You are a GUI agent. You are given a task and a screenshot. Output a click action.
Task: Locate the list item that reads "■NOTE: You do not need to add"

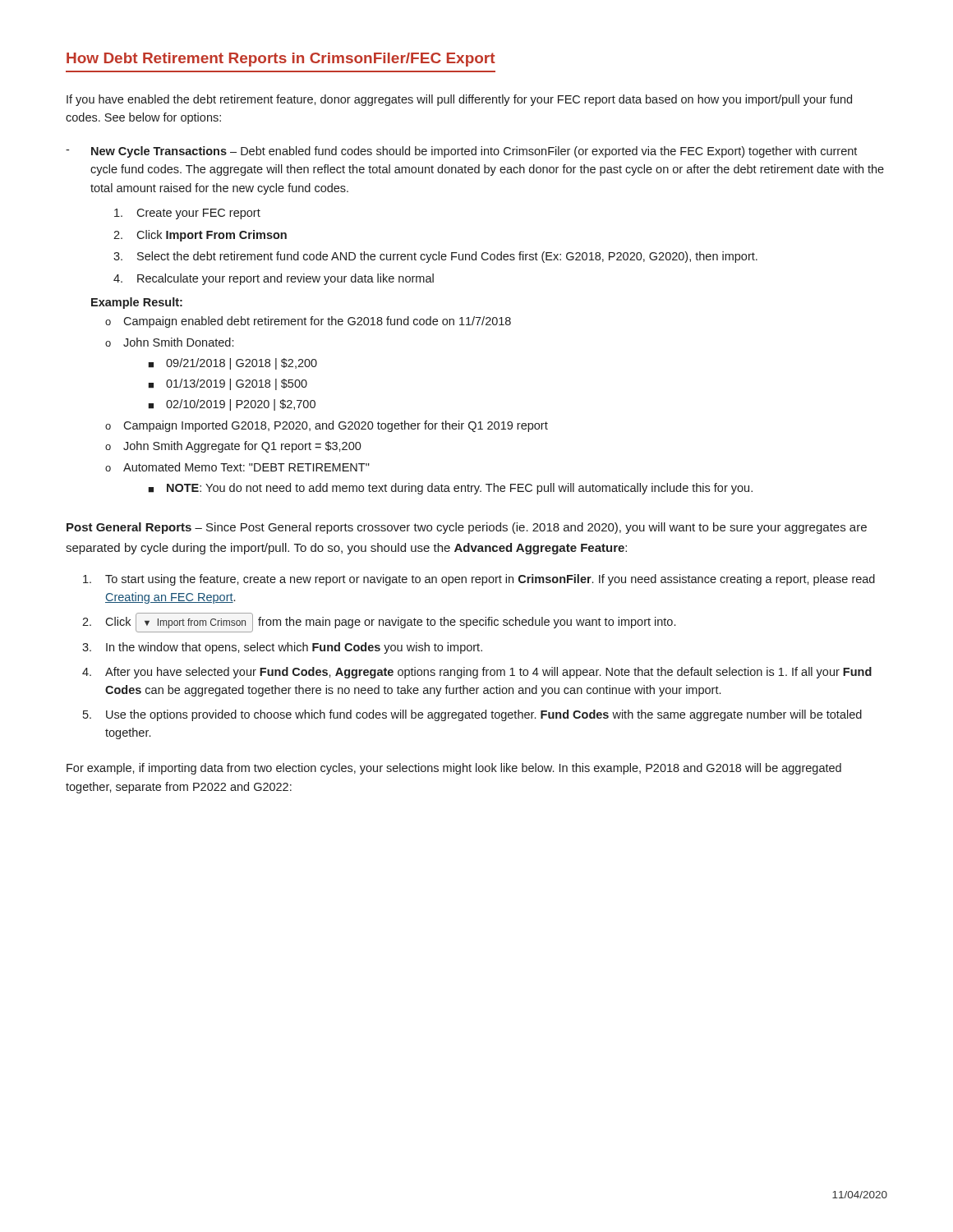tap(451, 488)
